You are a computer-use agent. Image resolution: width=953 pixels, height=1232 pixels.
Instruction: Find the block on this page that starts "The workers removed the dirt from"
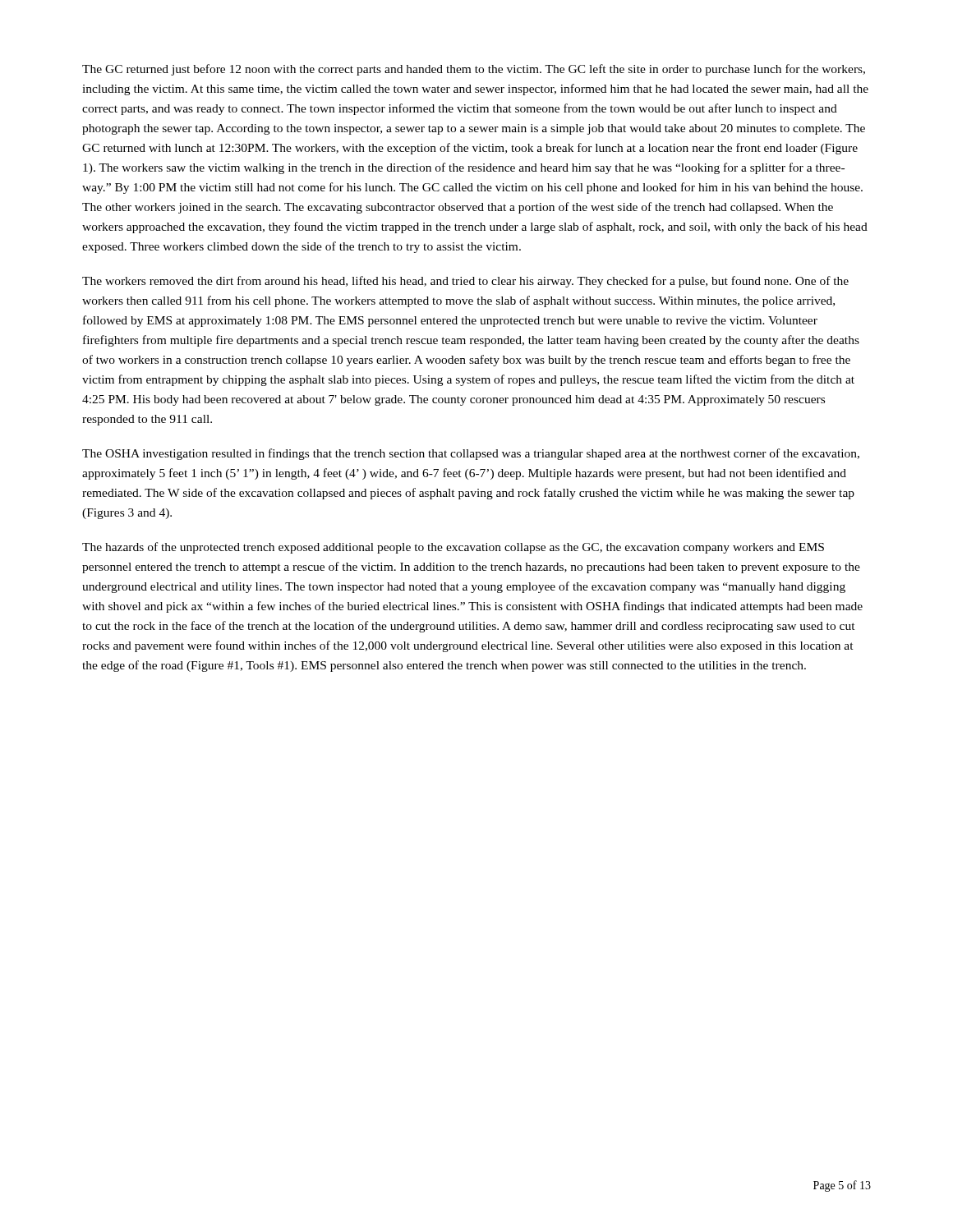471,350
